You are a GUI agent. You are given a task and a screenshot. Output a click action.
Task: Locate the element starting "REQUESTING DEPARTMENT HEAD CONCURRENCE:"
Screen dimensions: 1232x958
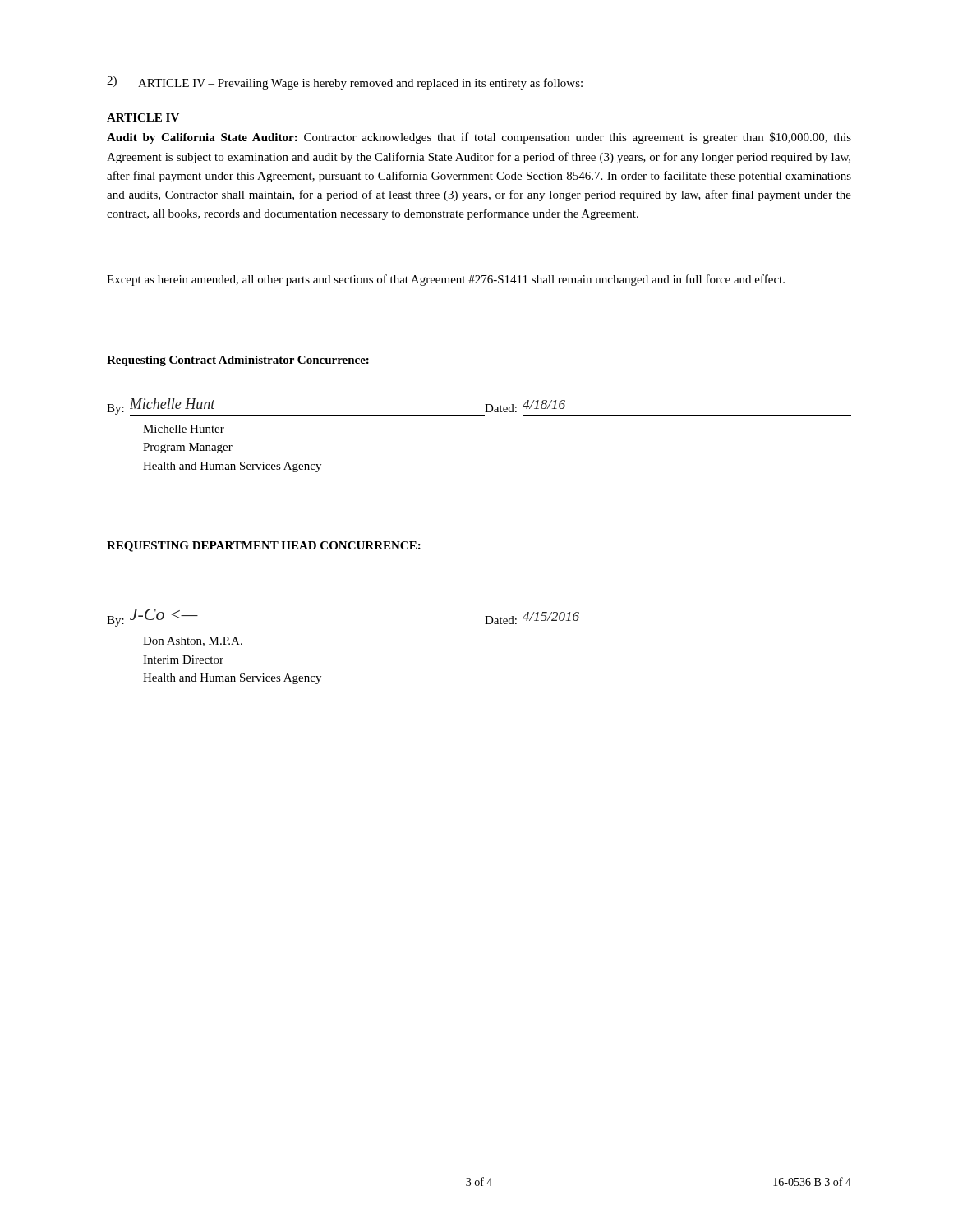tap(264, 546)
